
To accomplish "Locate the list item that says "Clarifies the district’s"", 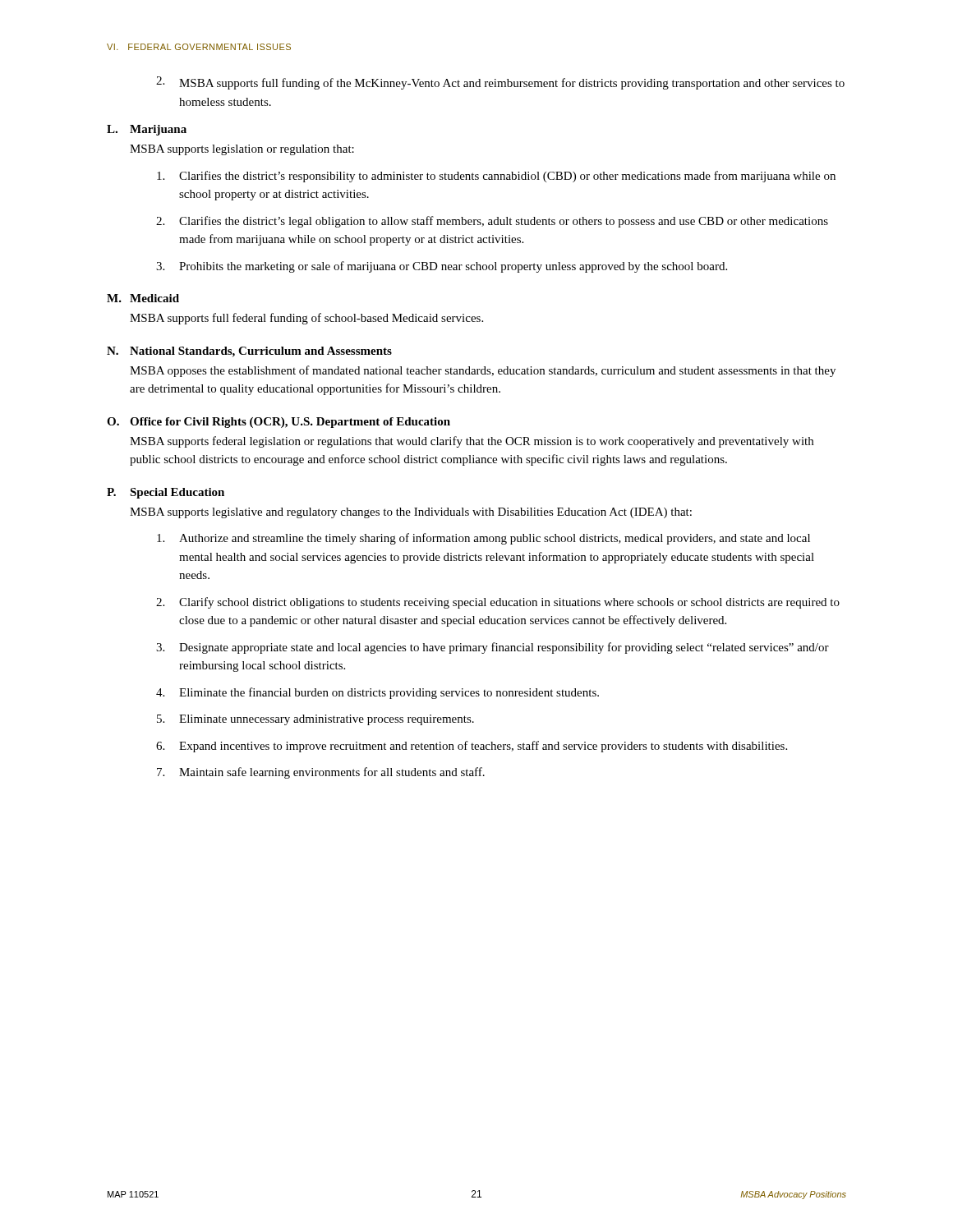I will pos(501,185).
